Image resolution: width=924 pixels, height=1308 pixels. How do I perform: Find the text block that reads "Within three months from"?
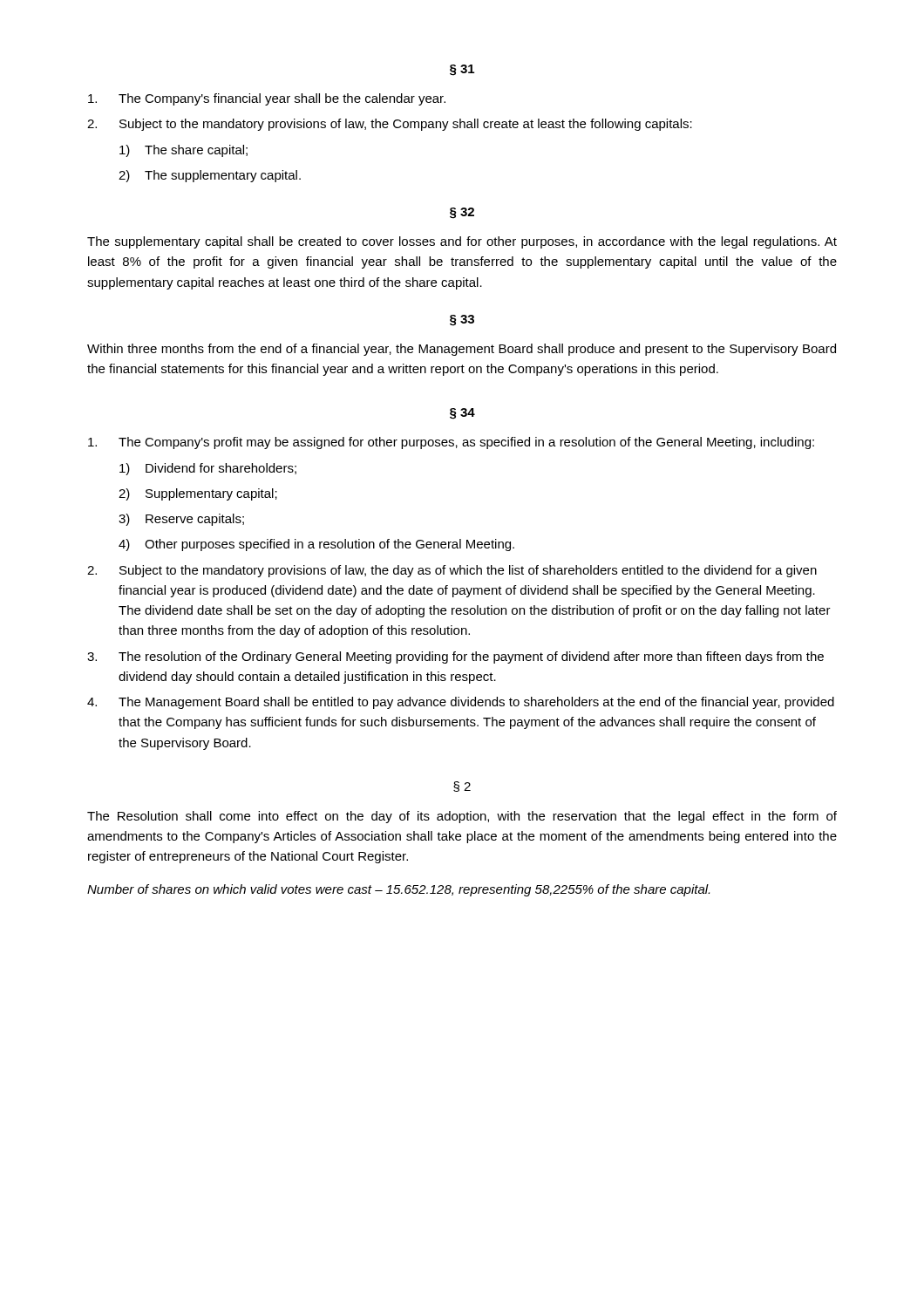(x=462, y=358)
